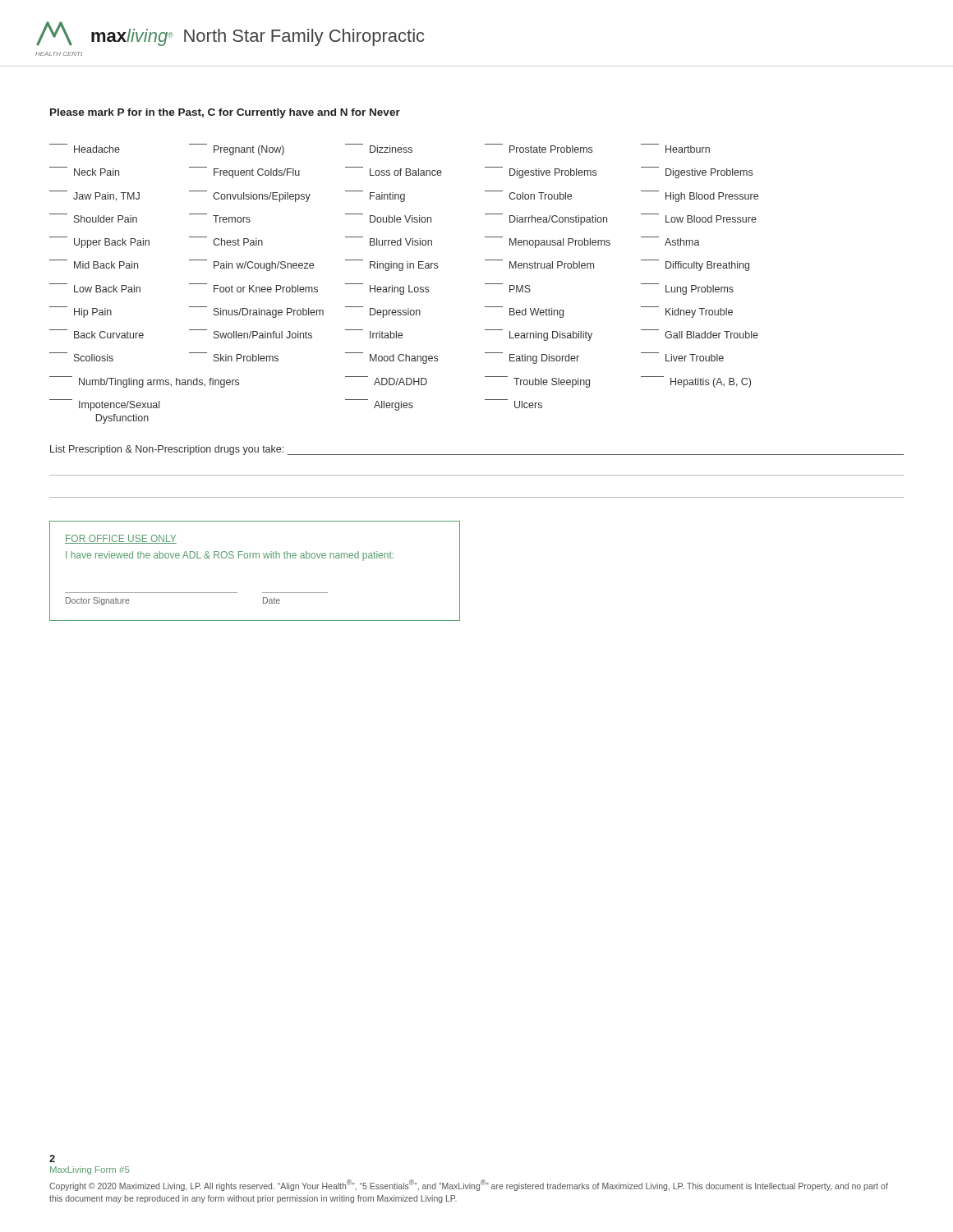Where does it say "Low Blood Pressure"?

click(x=699, y=219)
